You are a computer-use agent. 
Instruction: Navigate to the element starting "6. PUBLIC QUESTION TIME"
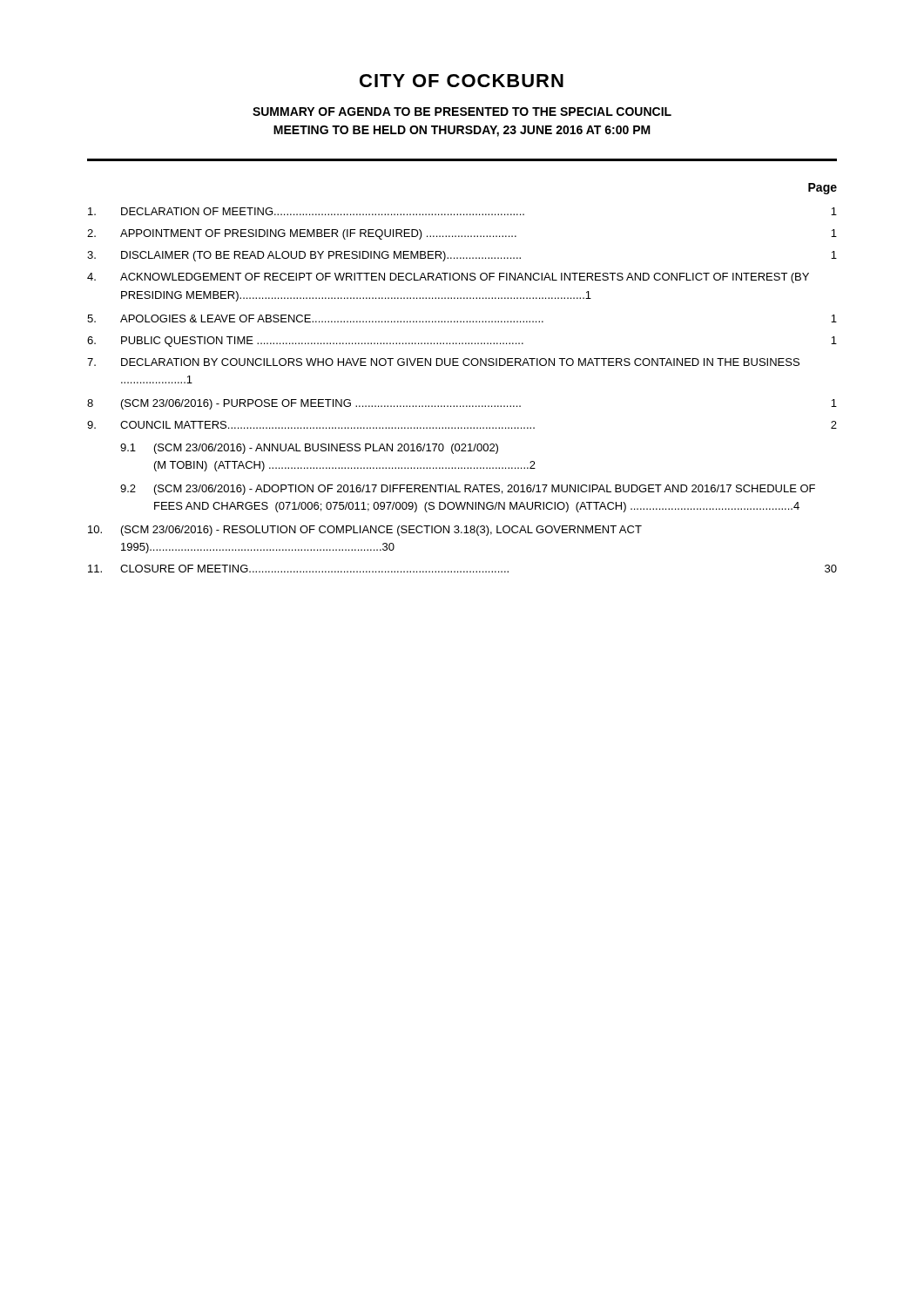pyautogui.click(x=462, y=341)
